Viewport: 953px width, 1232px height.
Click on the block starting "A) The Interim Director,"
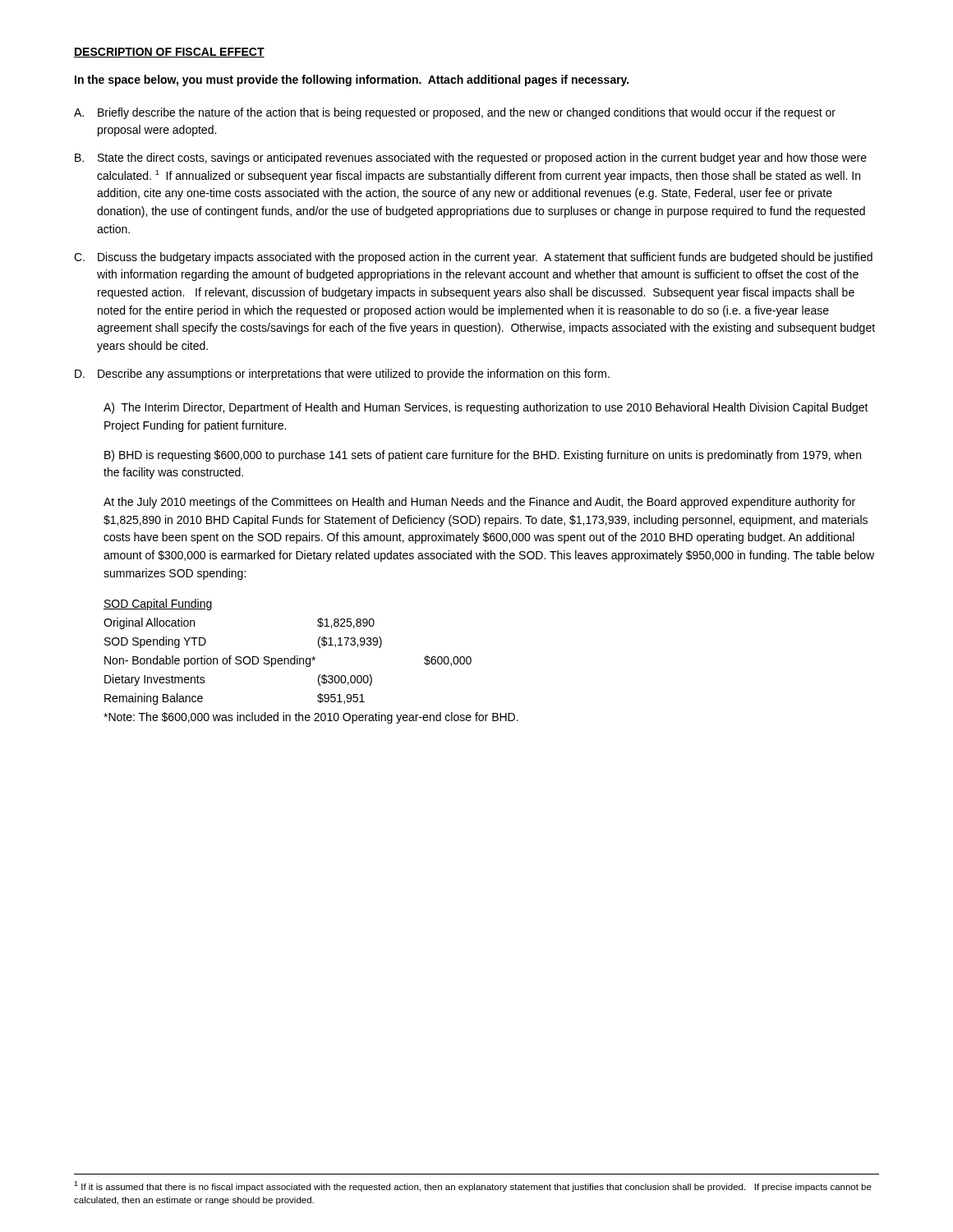[x=486, y=417]
